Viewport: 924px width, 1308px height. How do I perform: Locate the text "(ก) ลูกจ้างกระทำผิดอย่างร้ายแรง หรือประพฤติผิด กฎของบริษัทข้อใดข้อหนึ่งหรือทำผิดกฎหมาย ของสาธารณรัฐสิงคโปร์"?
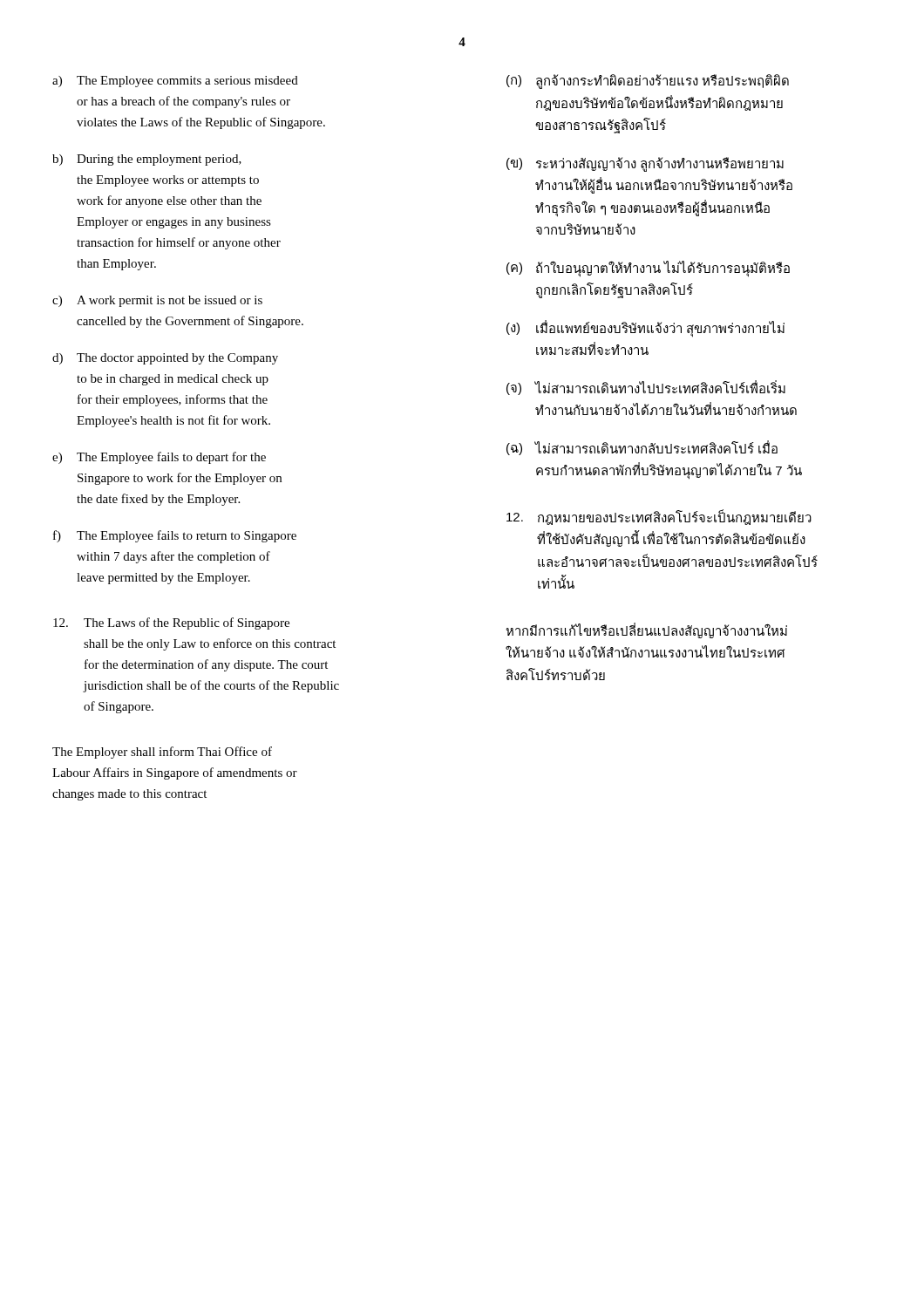click(x=648, y=103)
